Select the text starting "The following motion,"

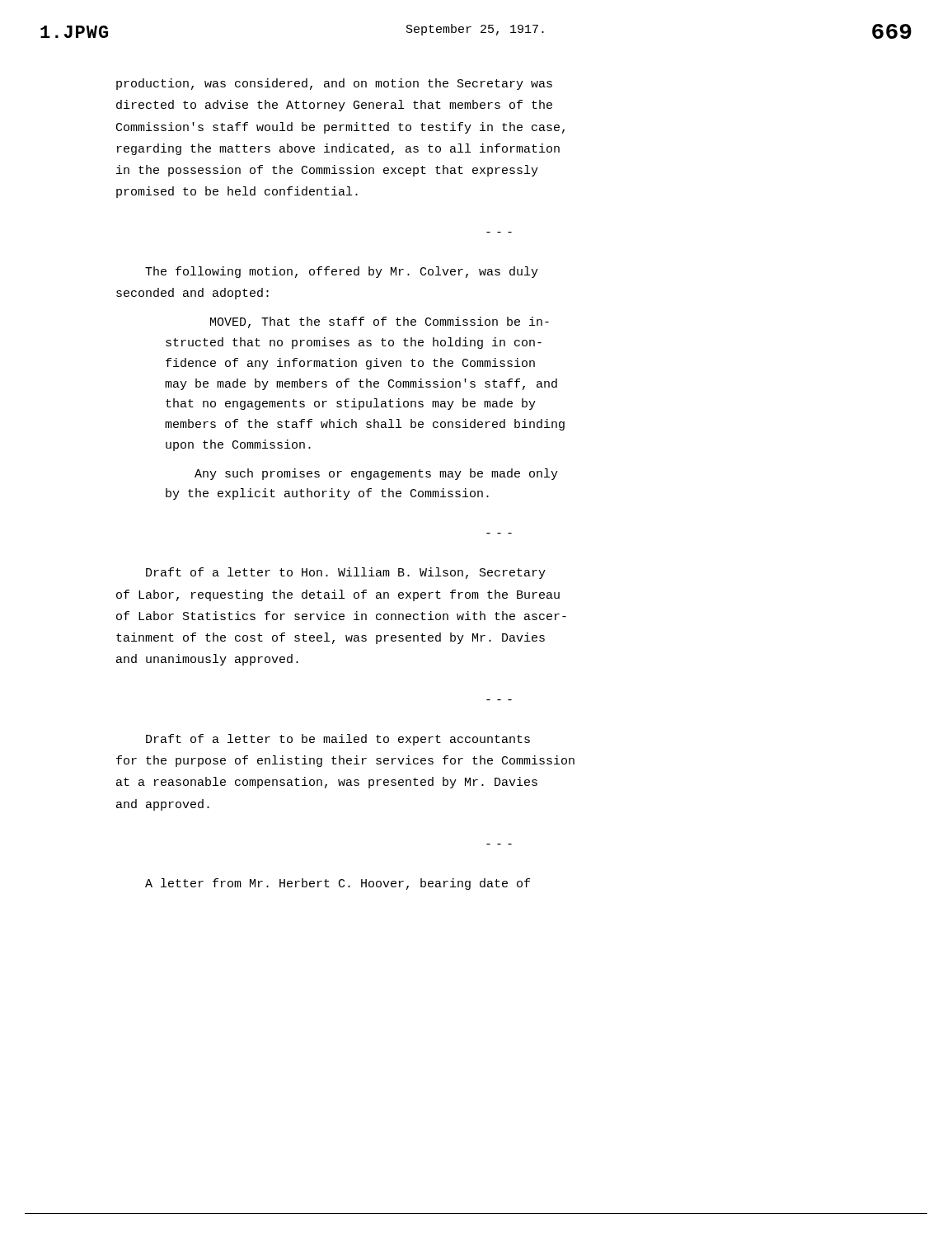point(327,283)
